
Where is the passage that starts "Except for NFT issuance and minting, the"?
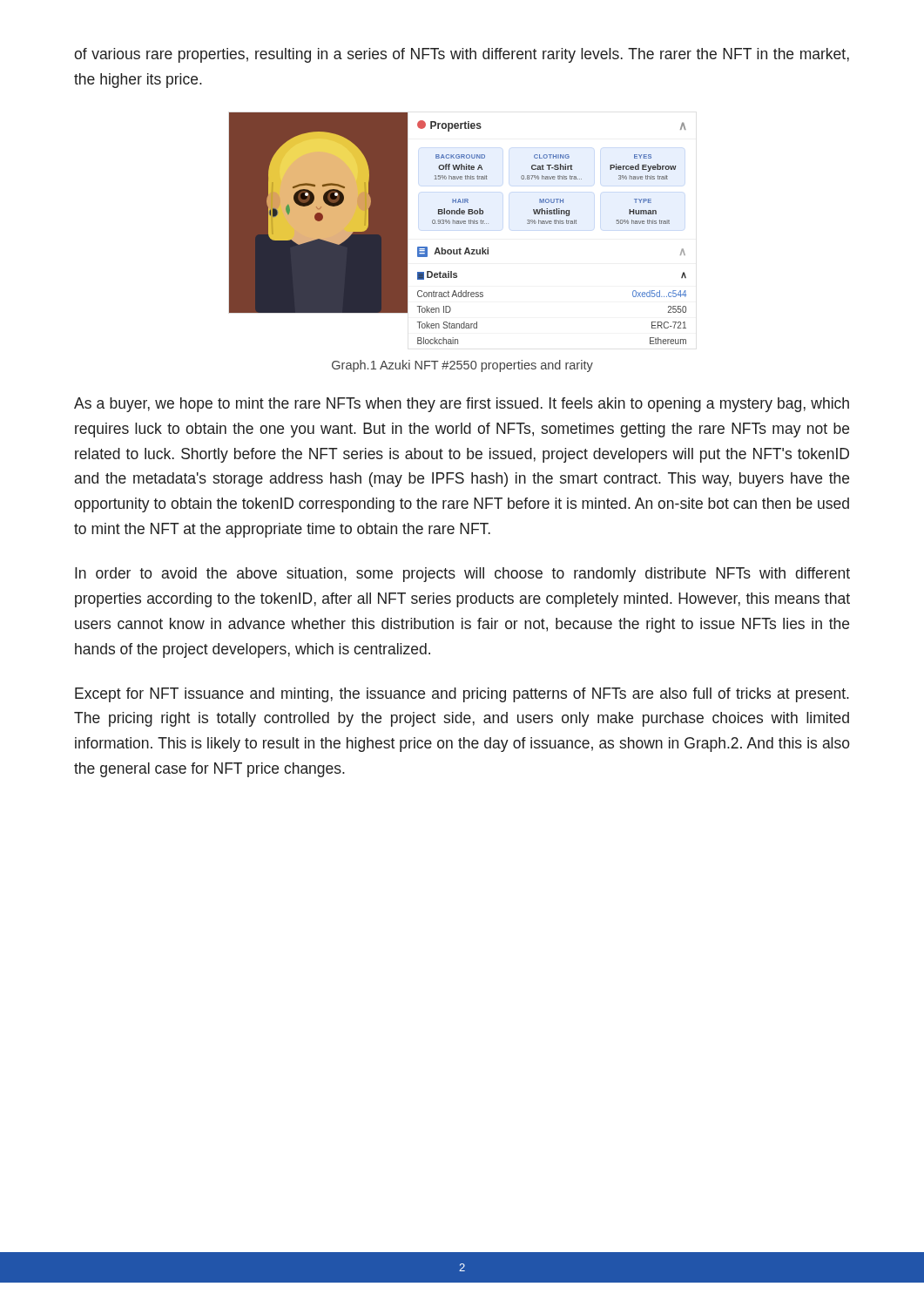tap(462, 731)
